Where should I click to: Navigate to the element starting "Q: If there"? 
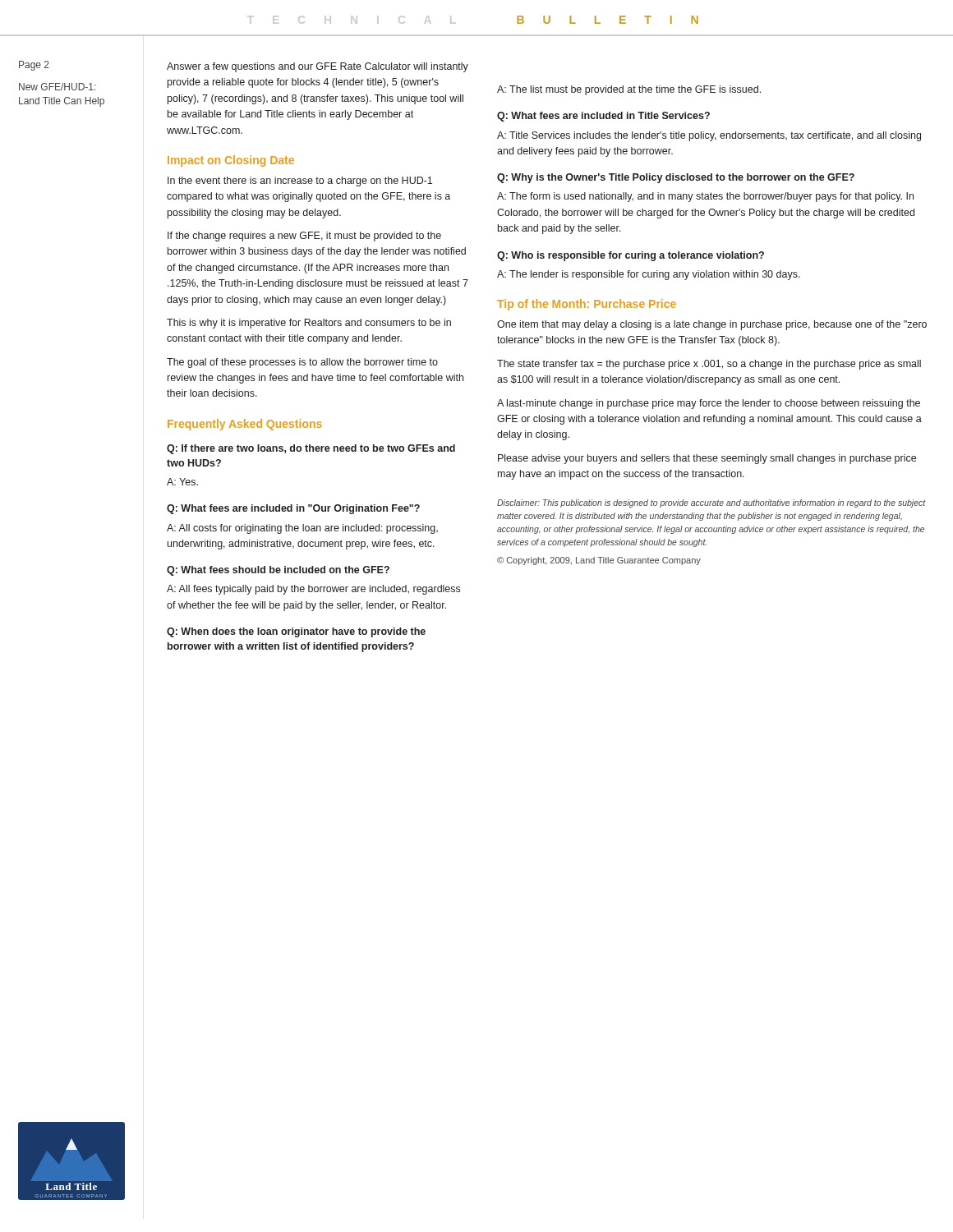[311, 456]
